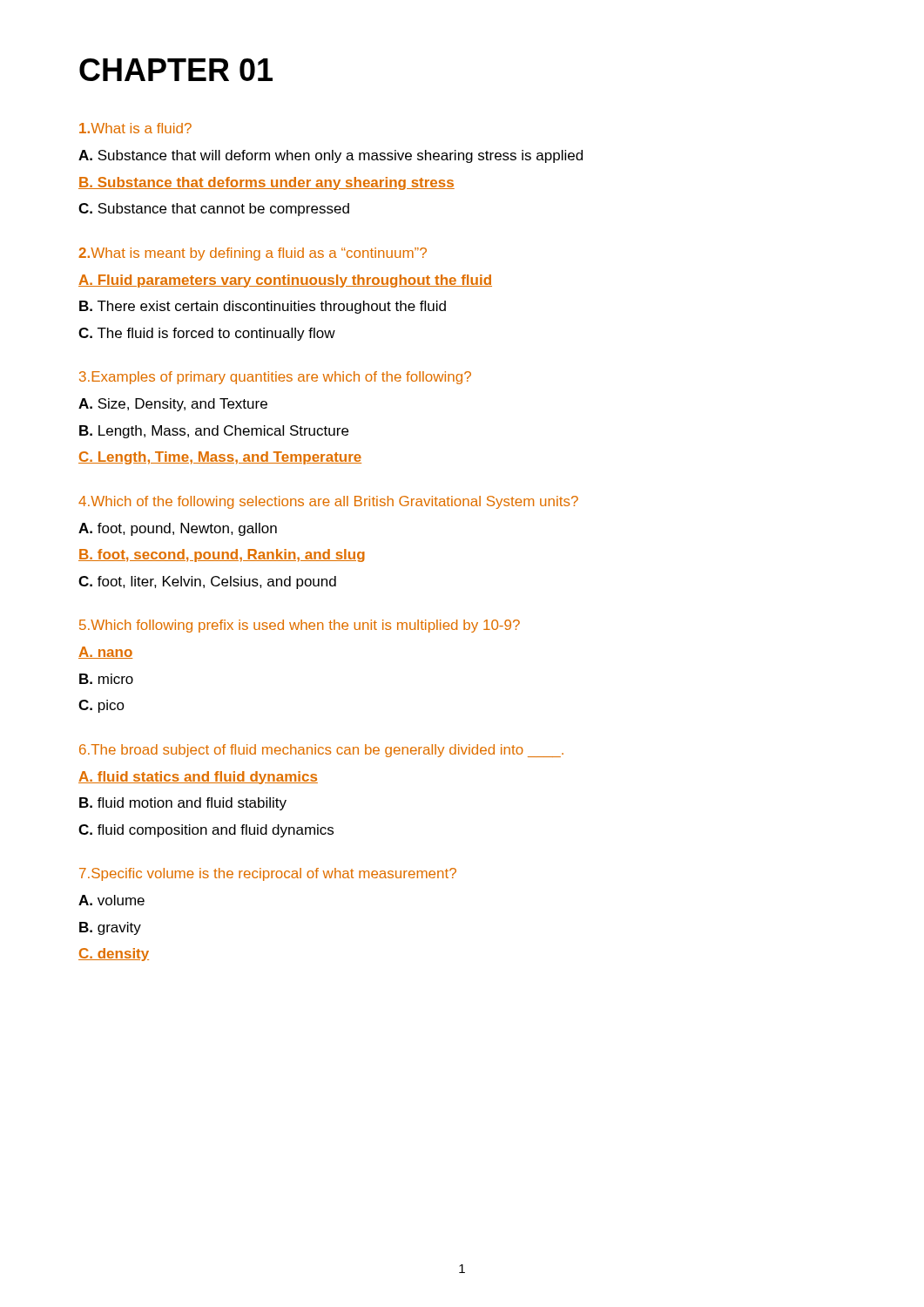Find the region starting "C. foot, liter, Kelvin,"
Image resolution: width=924 pixels, height=1307 pixels.
pyautogui.click(x=208, y=581)
